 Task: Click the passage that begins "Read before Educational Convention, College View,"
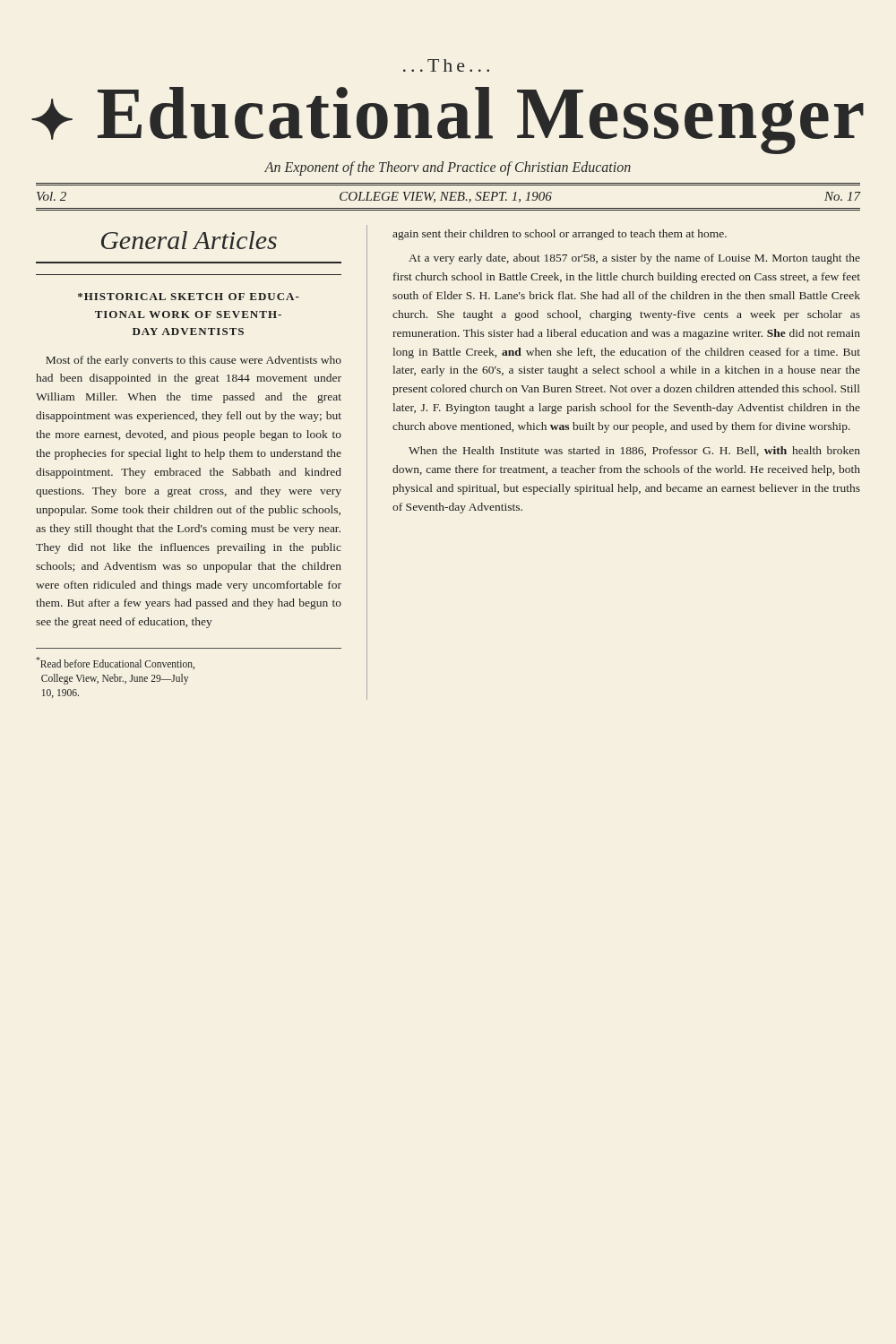[x=189, y=677]
